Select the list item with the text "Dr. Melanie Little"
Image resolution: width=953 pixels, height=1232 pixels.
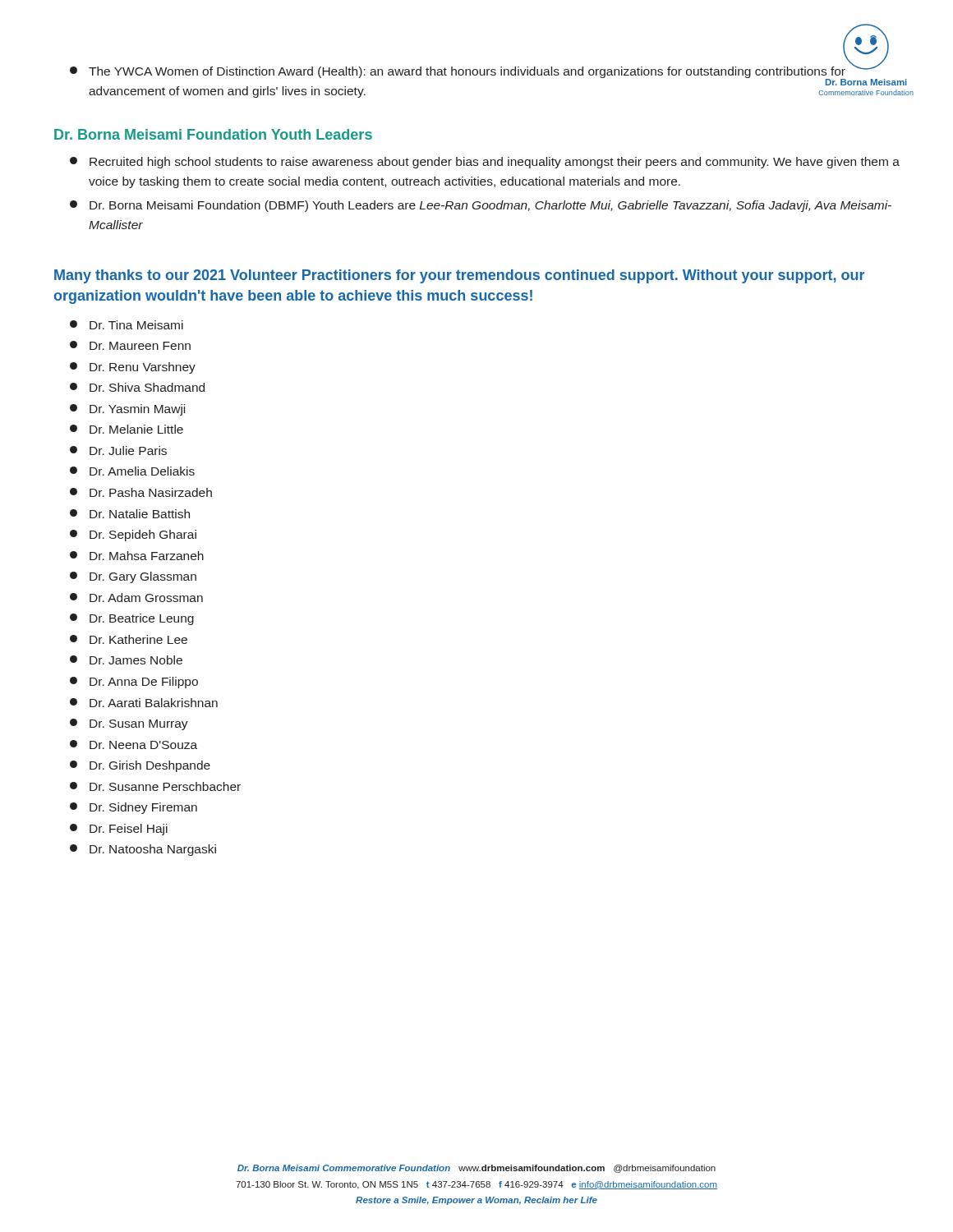(x=127, y=430)
